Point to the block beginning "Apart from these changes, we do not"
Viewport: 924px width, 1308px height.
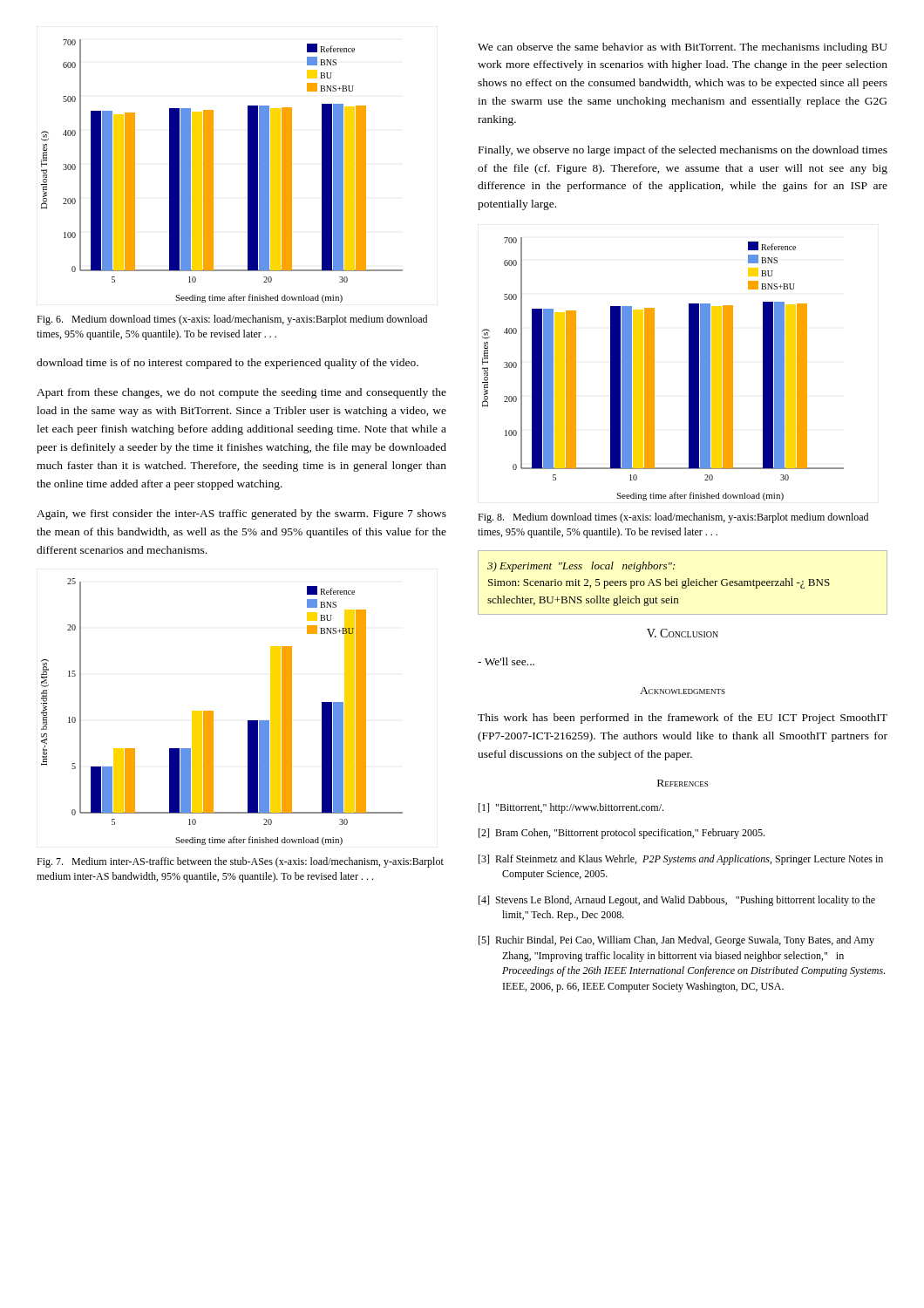click(x=241, y=438)
